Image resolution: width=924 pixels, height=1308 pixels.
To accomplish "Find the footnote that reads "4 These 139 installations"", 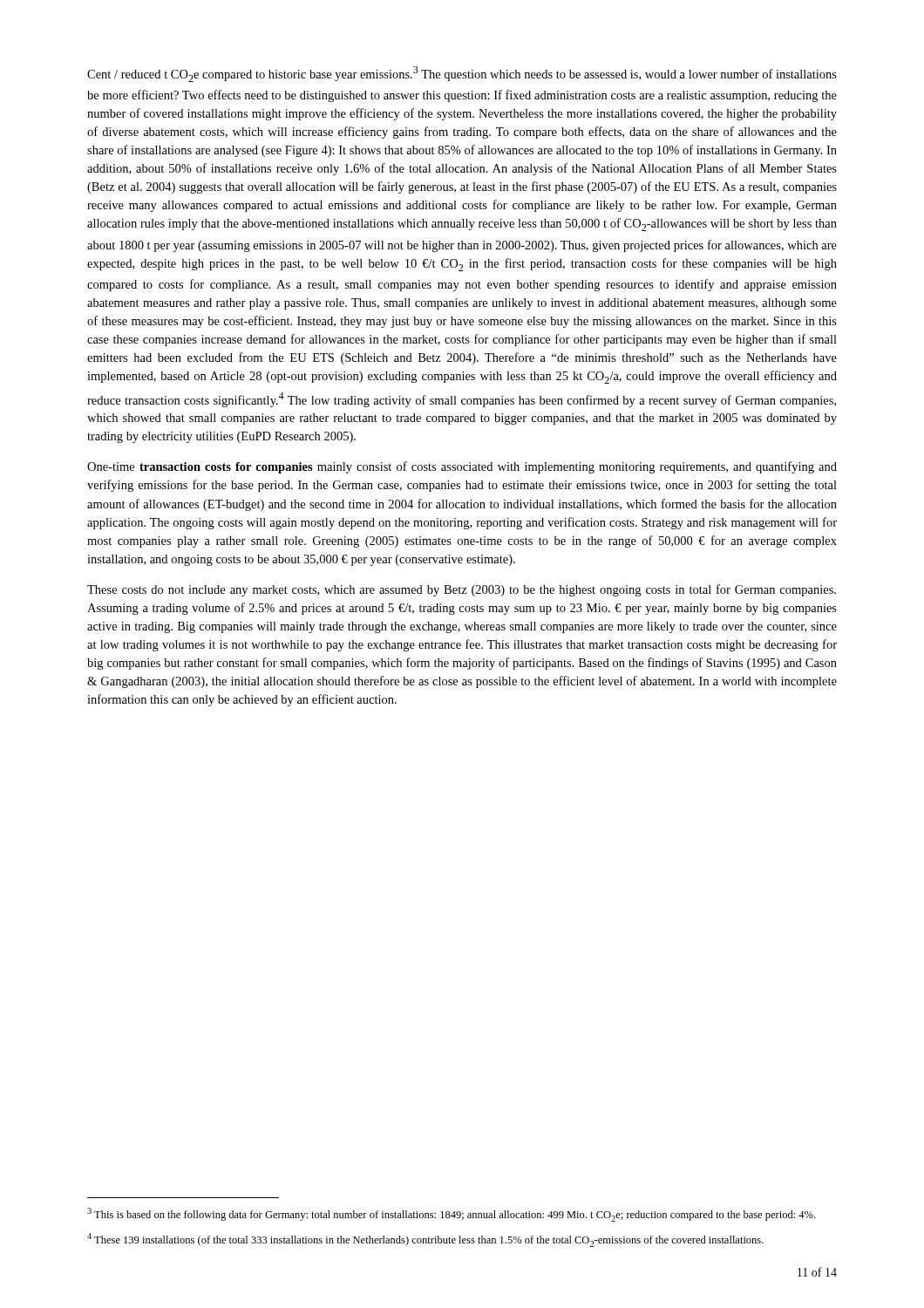I will tap(426, 1240).
